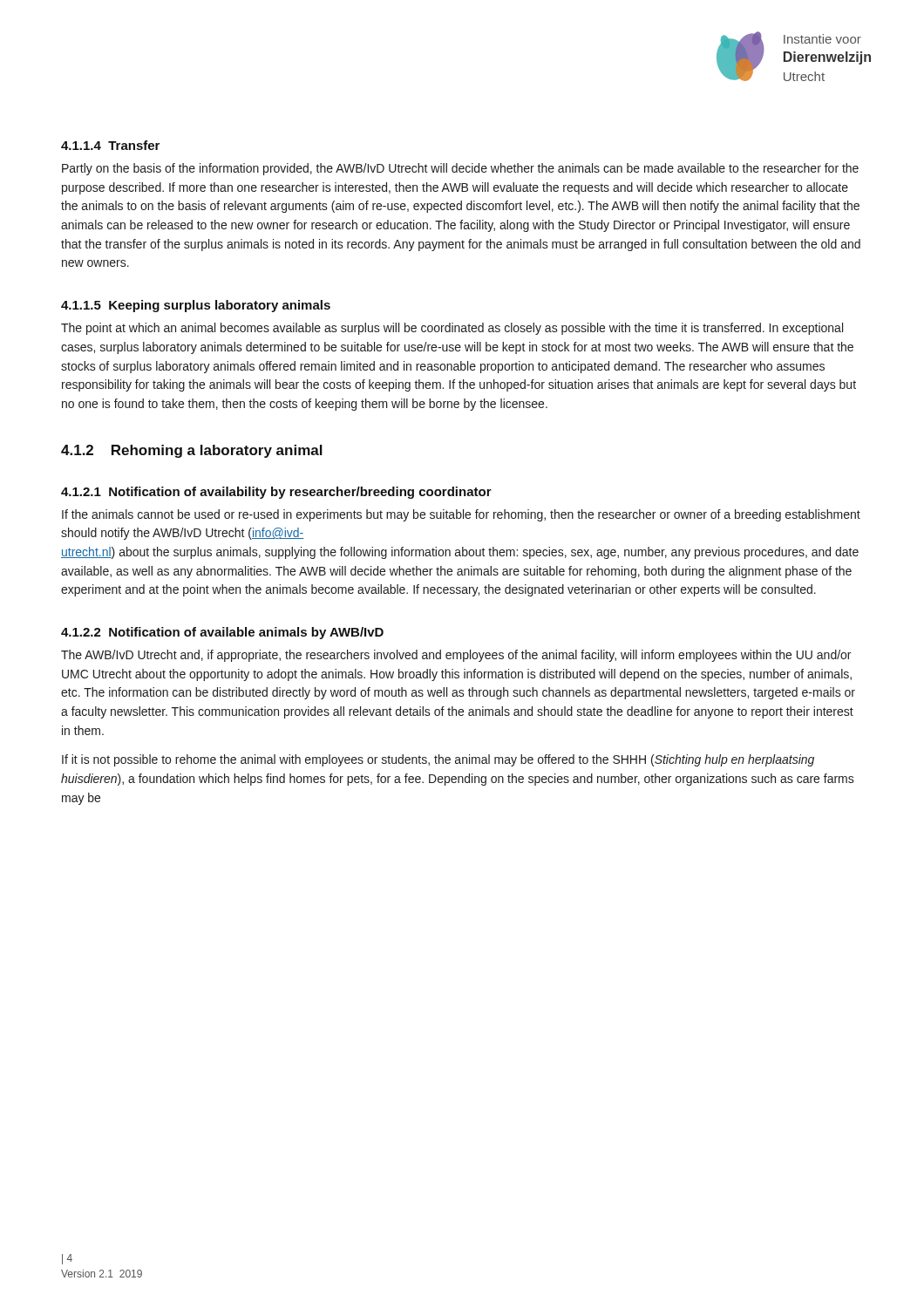Image resolution: width=924 pixels, height=1308 pixels.
Task: Point to the block beginning "The point at which"
Action: click(x=458, y=366)
